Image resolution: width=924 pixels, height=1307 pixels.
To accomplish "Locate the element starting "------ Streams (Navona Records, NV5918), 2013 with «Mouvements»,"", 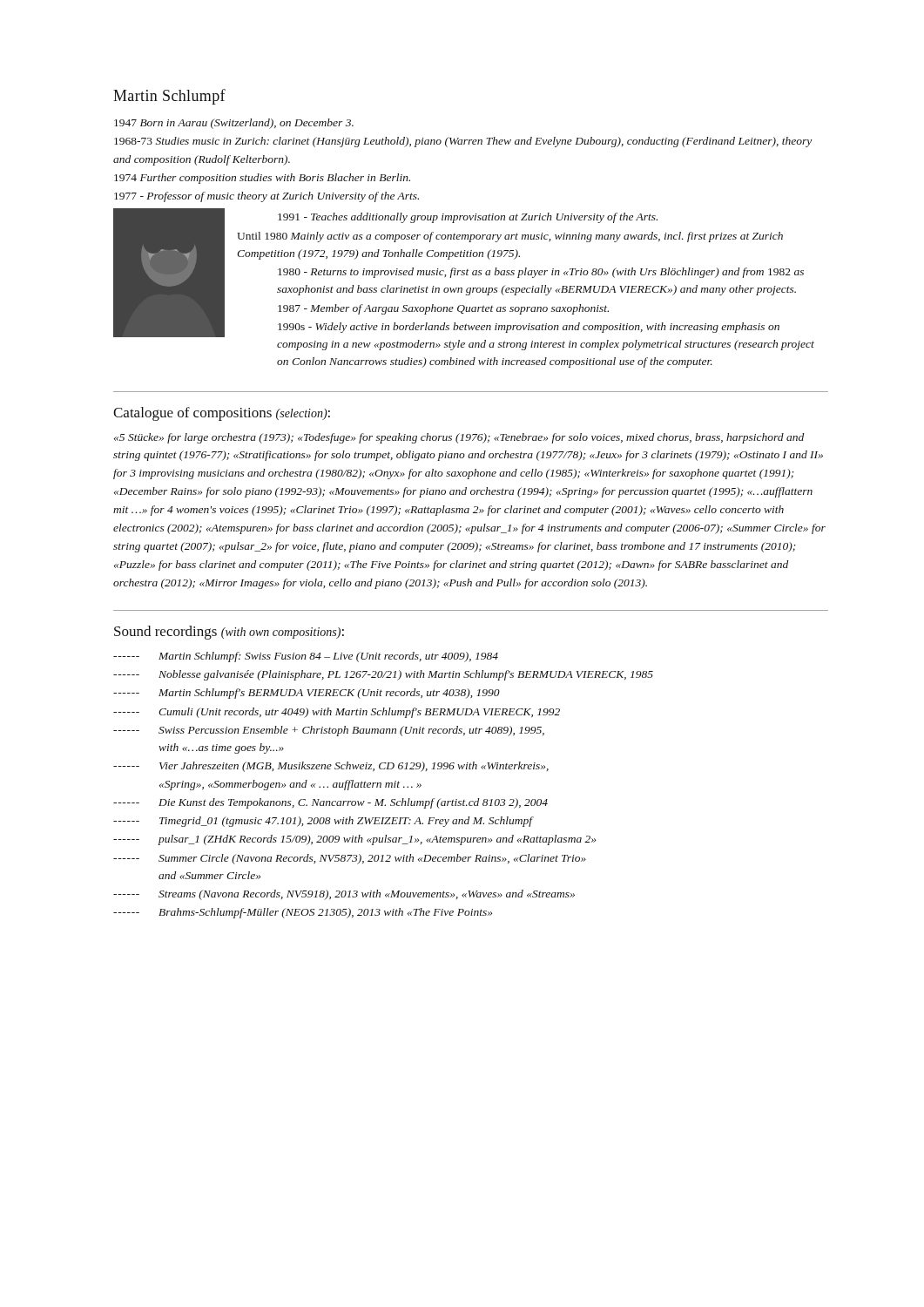I will click(x=344, y=894).
